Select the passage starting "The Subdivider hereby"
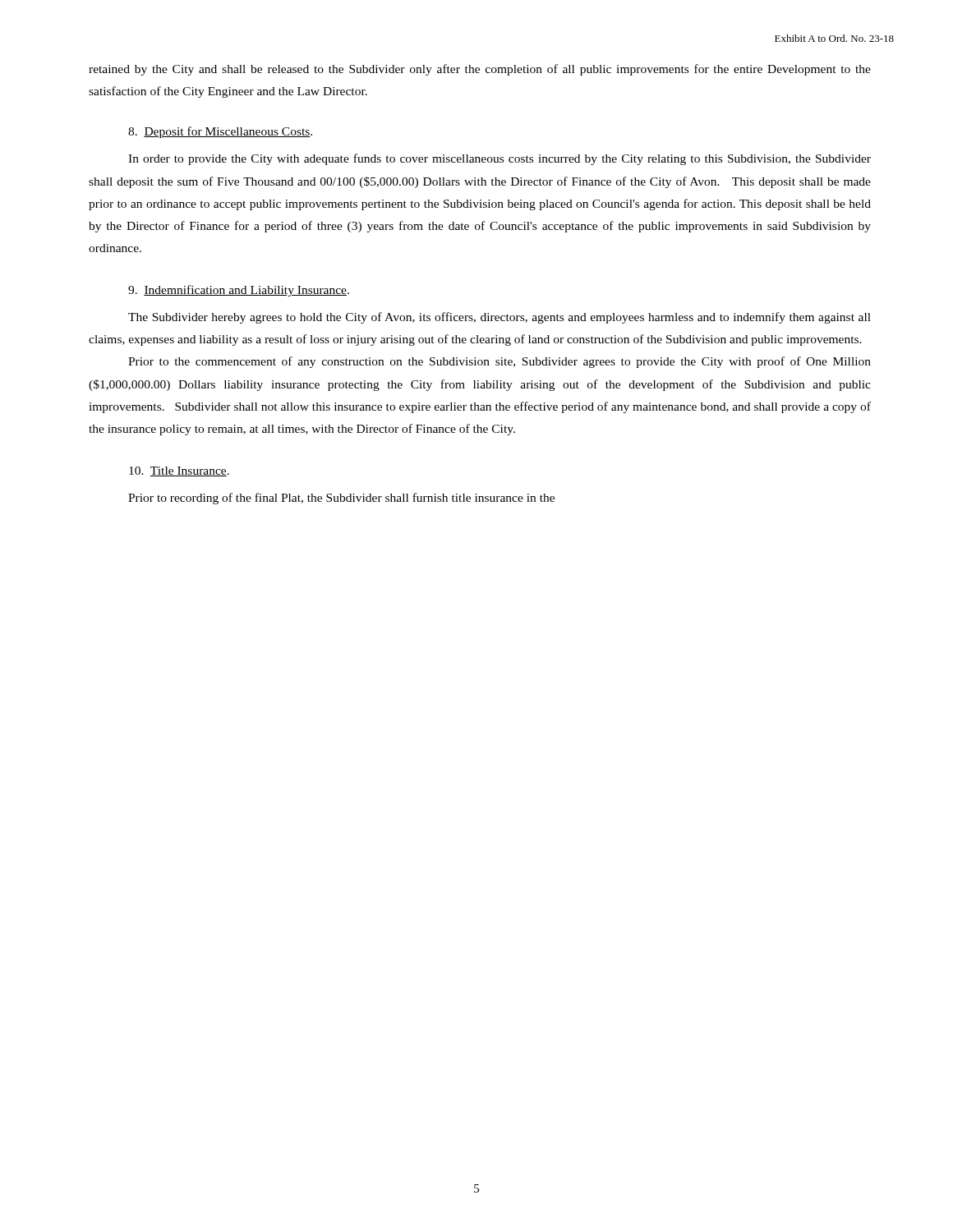Image resolution: width=953 pixels, height=1232 pixels. point(480,328)
